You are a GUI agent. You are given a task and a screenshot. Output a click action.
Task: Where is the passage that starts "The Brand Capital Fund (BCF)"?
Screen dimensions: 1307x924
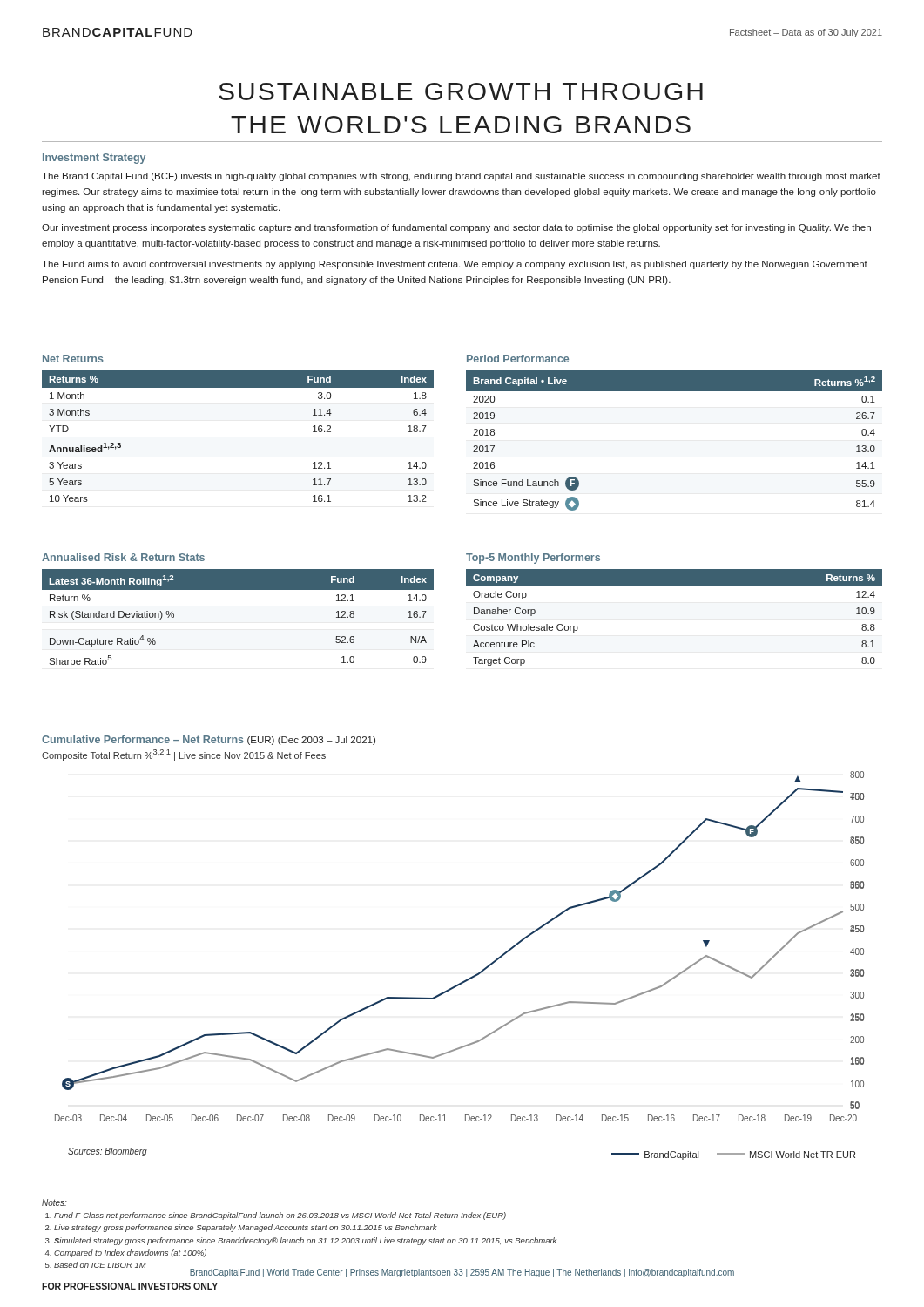[x=462, y=229]
